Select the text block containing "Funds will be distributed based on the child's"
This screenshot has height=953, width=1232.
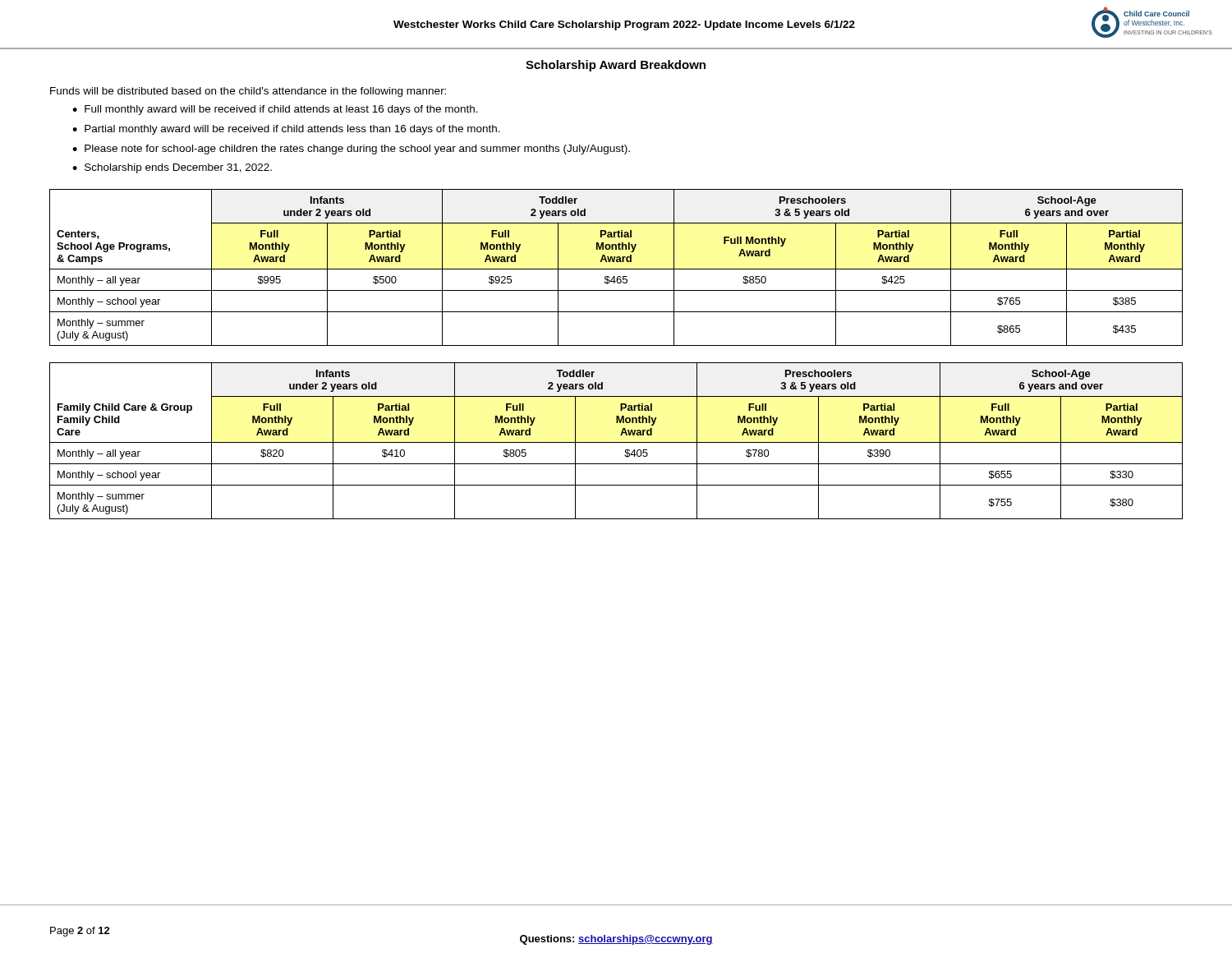pos(248,91)
